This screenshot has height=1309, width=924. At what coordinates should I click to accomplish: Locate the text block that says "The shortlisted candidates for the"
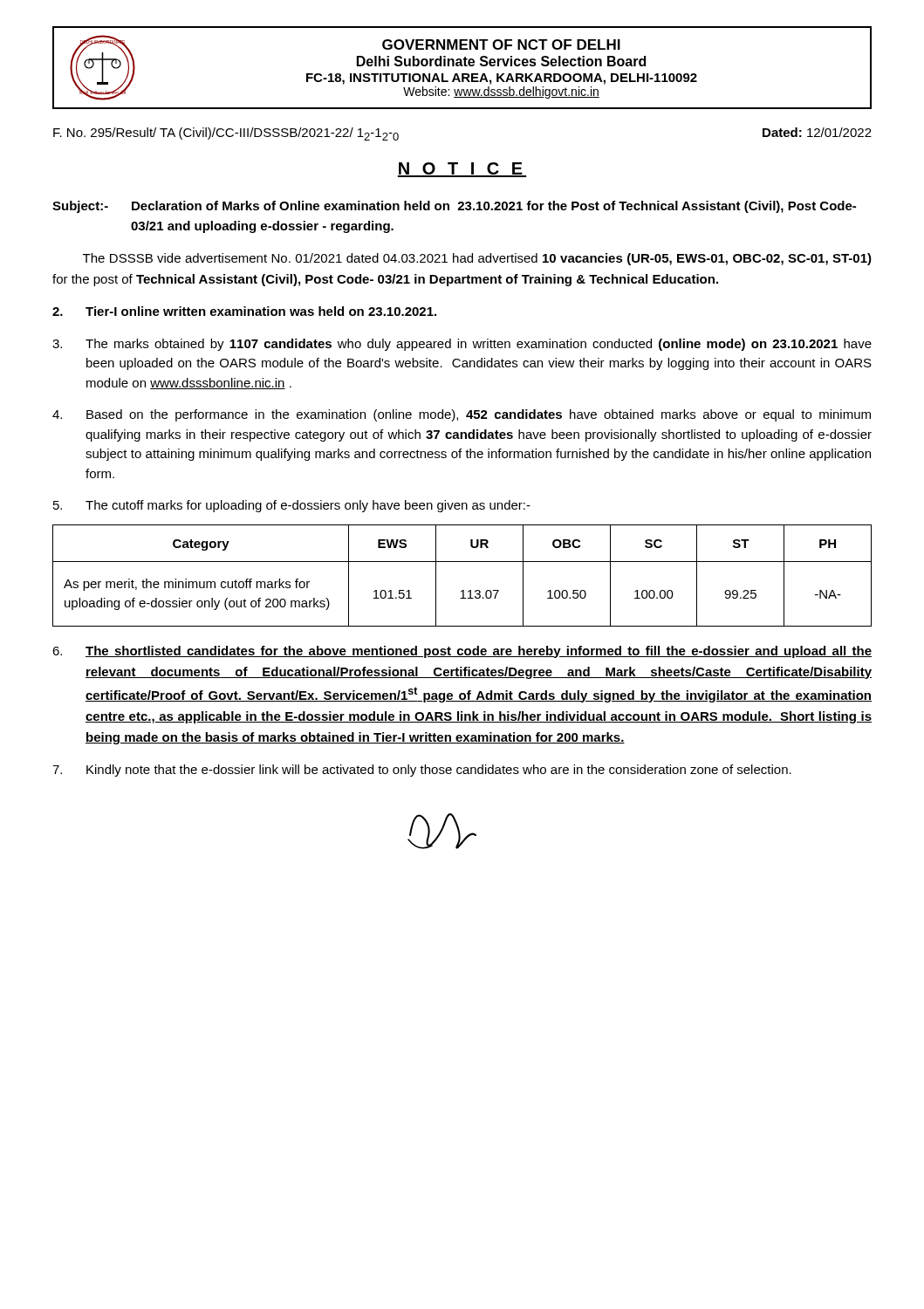click(x=462, y=694)
